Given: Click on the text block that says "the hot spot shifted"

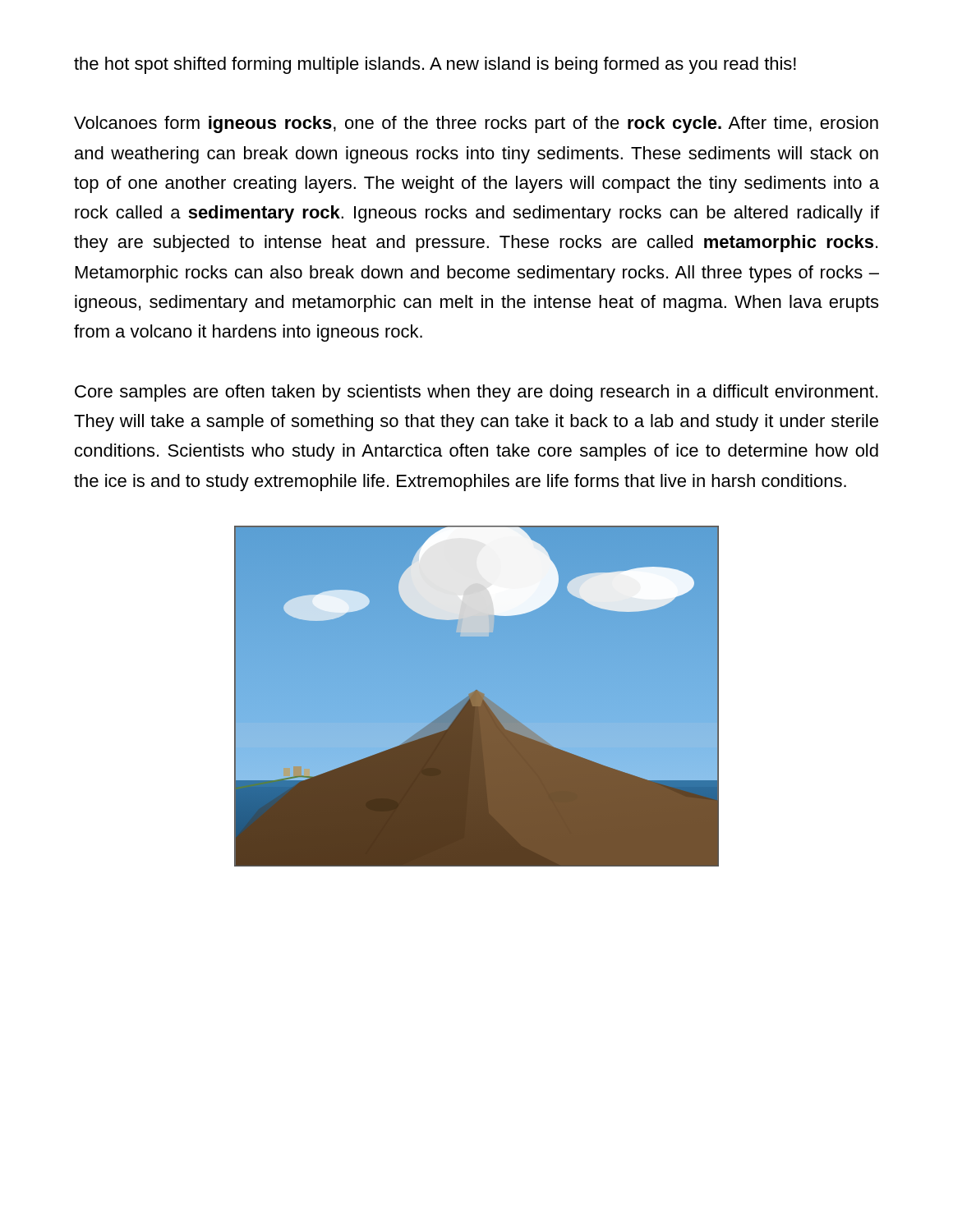Looking at the screenshot, I should [436, 64].
